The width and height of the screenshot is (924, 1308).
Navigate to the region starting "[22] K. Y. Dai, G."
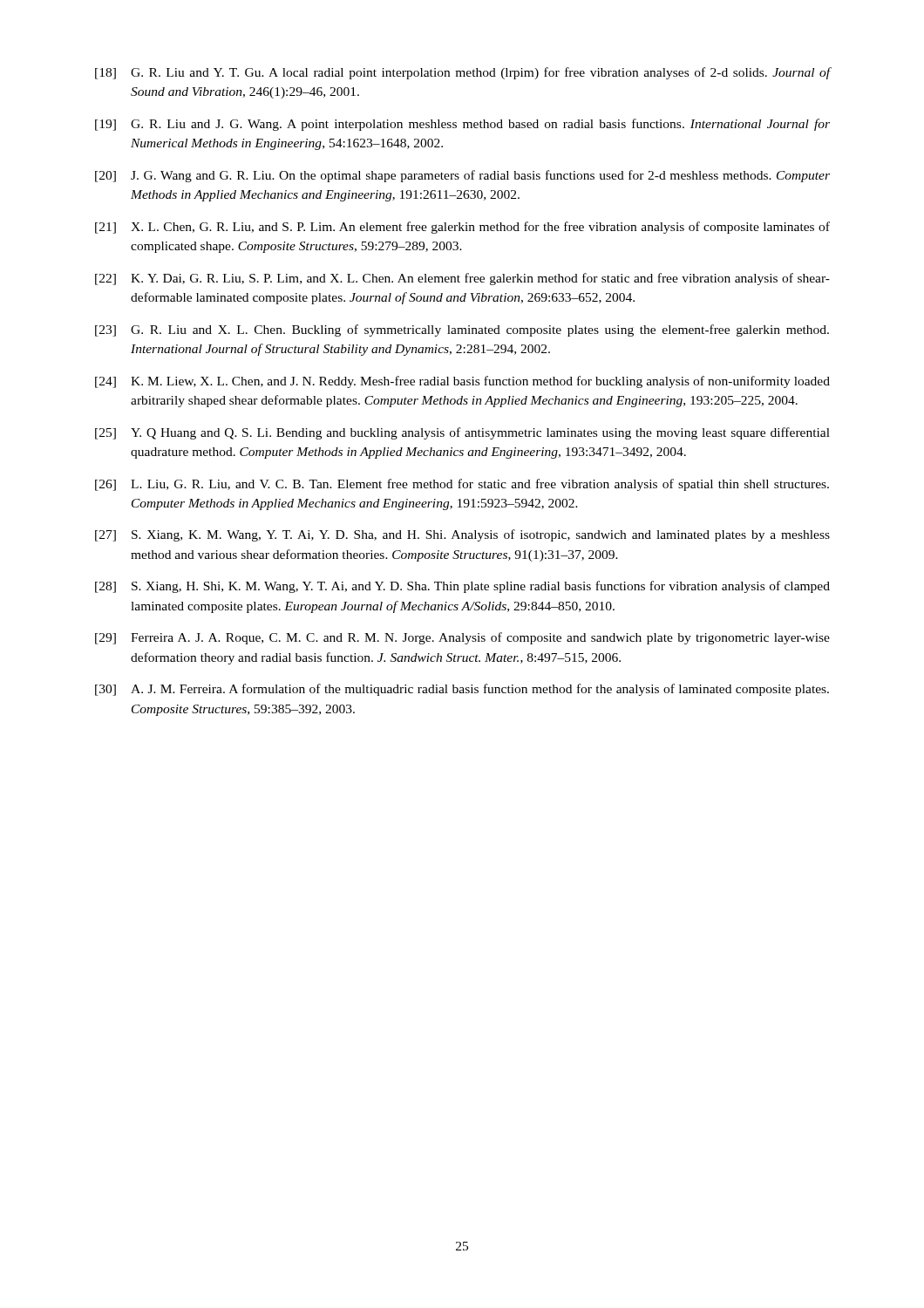pos(462,288)
